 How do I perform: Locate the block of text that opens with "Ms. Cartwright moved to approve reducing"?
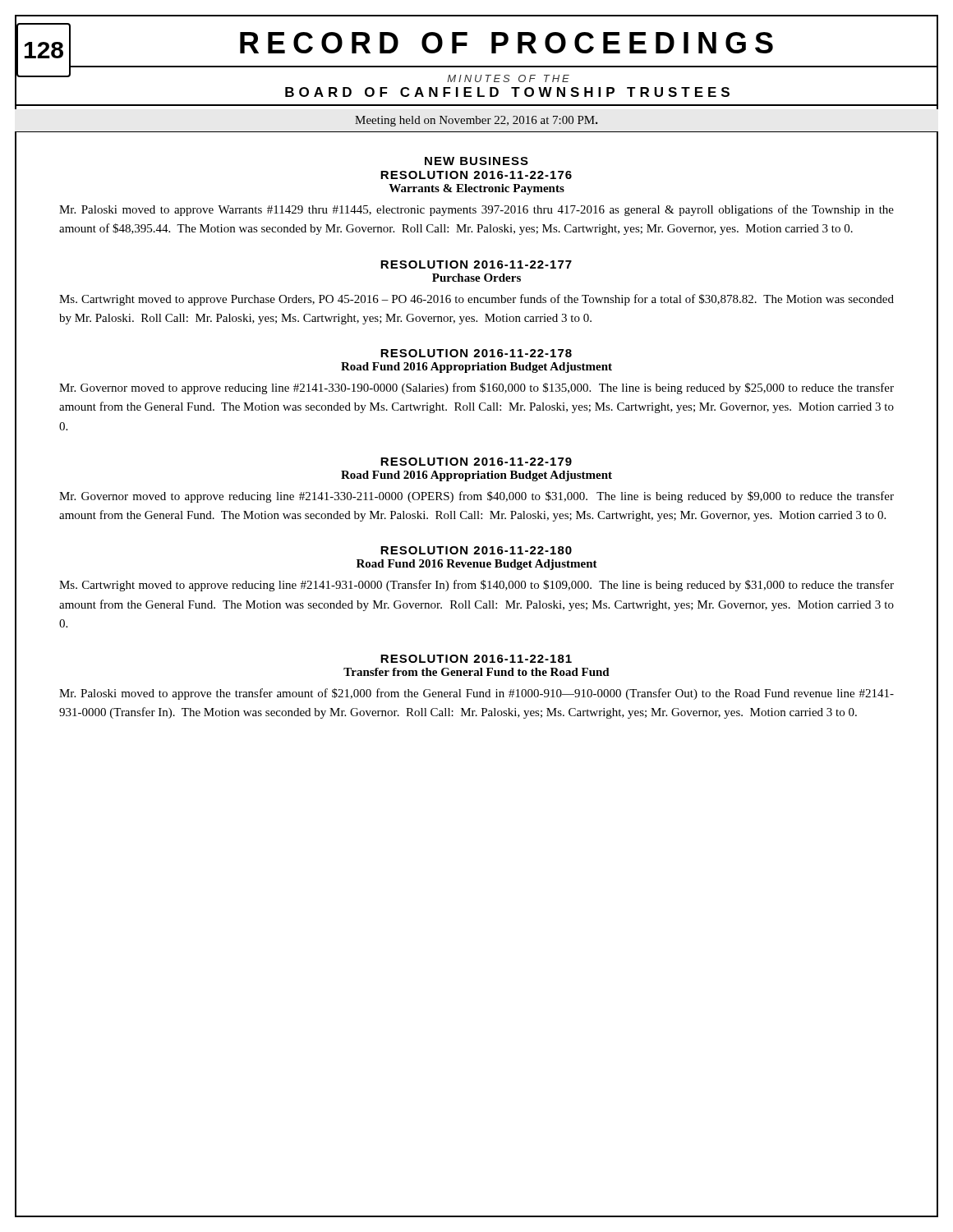point(476,604)
